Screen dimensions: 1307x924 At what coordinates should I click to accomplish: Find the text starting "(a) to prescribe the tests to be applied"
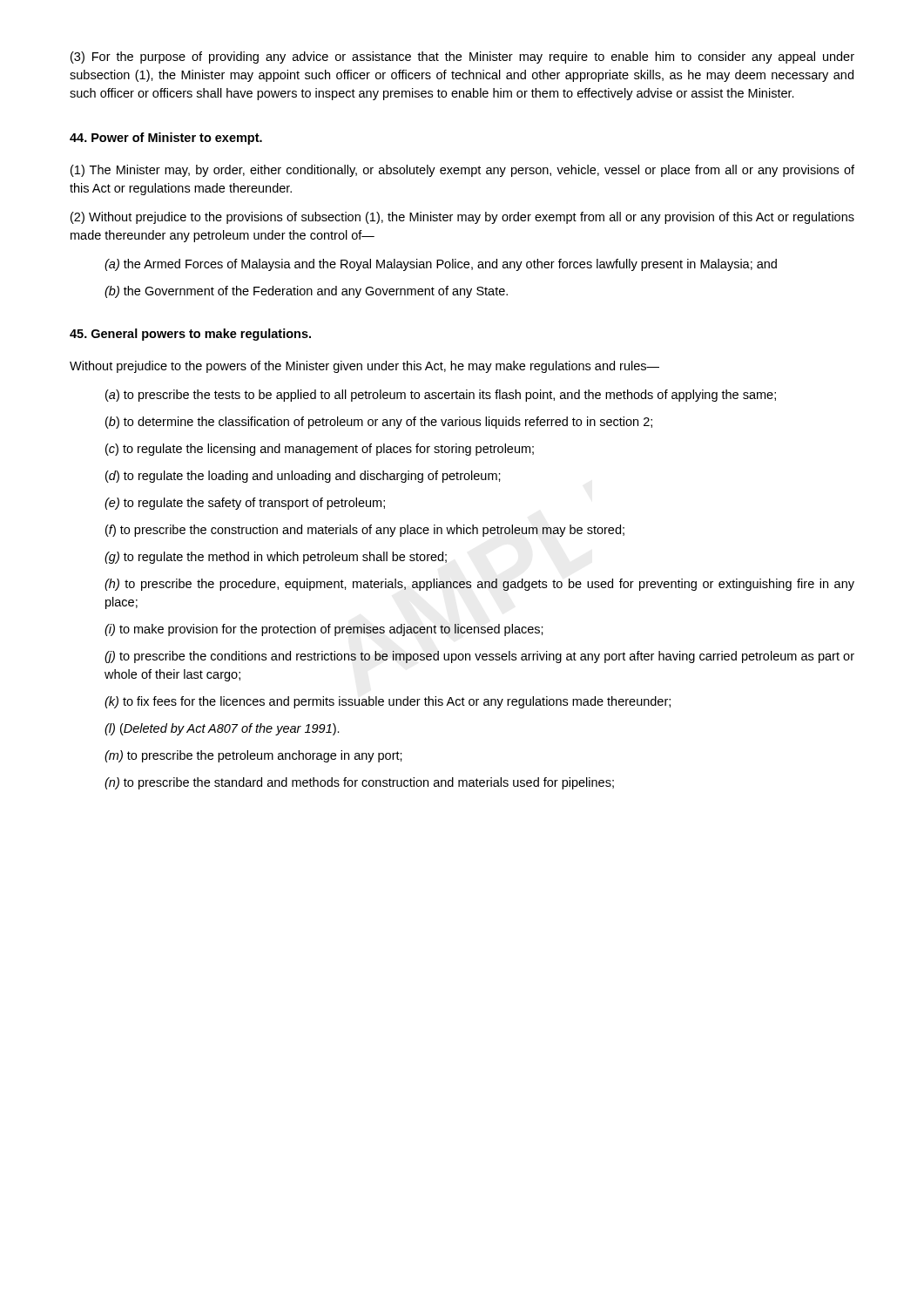click(441, 395)
